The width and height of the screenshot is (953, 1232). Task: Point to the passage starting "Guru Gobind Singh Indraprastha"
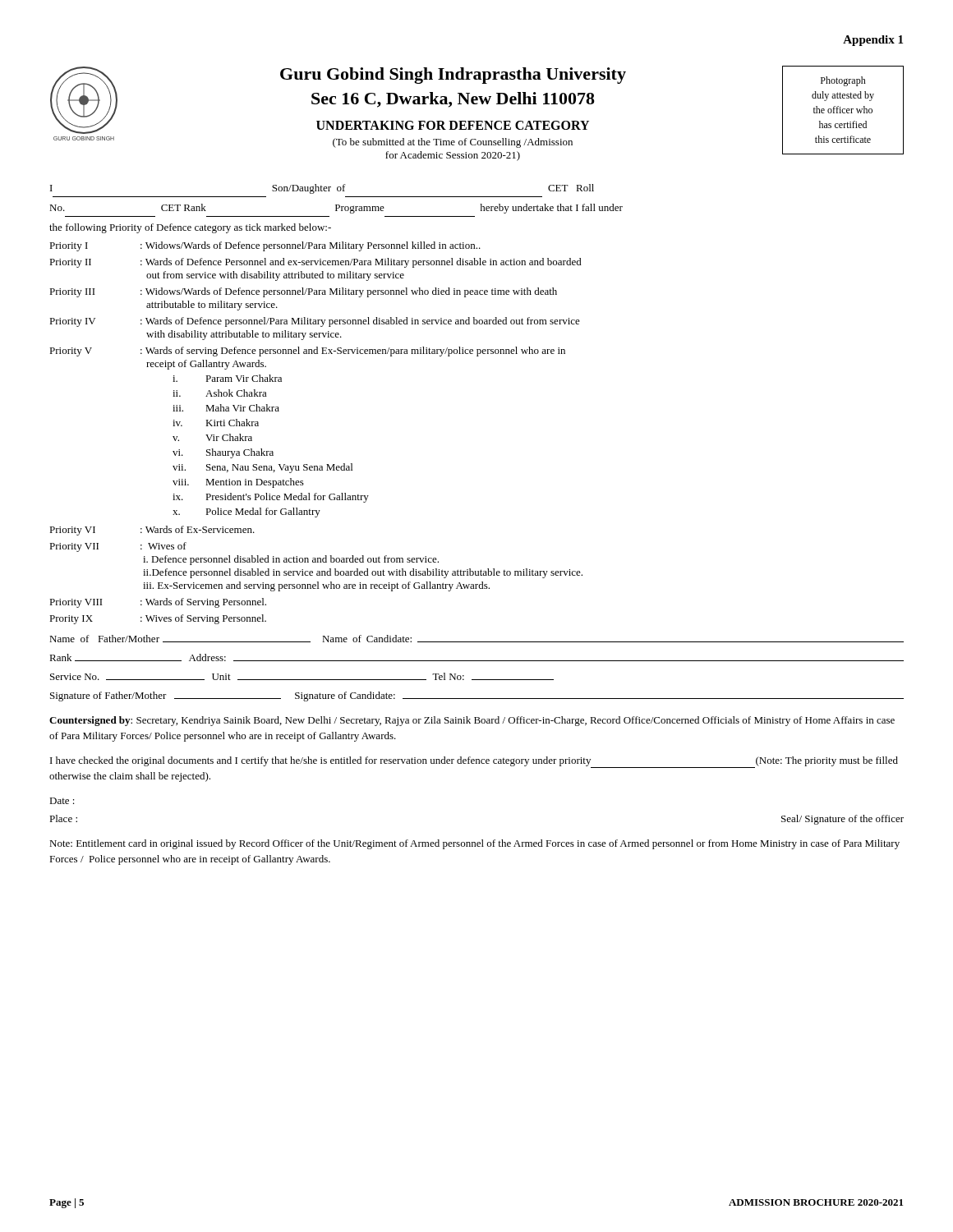tap(453, 86)
